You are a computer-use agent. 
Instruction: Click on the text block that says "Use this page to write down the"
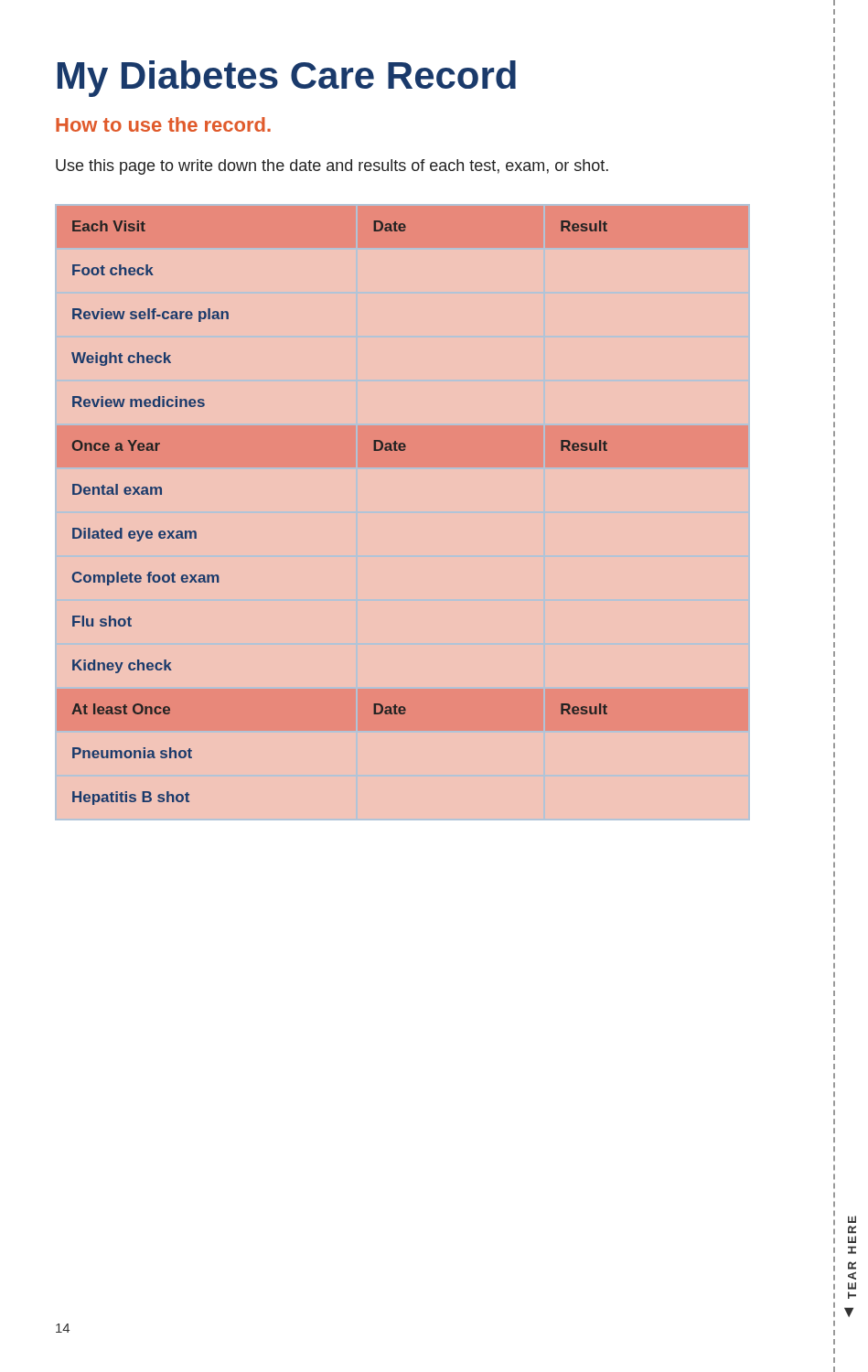point(430,166)
